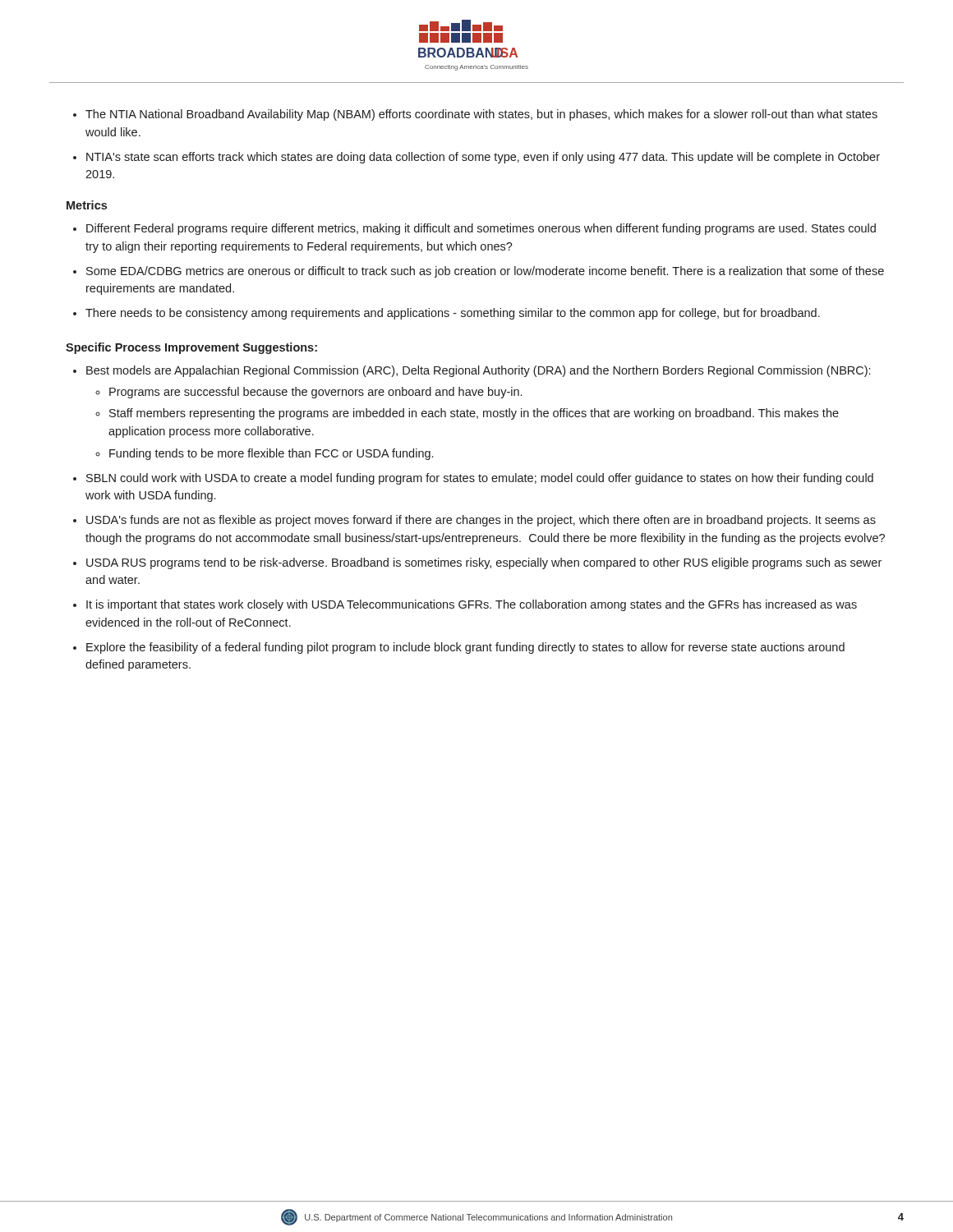Find the block on this page that starts "SBLN could work"
Viewport: 953px width, 1232px height.
click(x=480, y=487)
